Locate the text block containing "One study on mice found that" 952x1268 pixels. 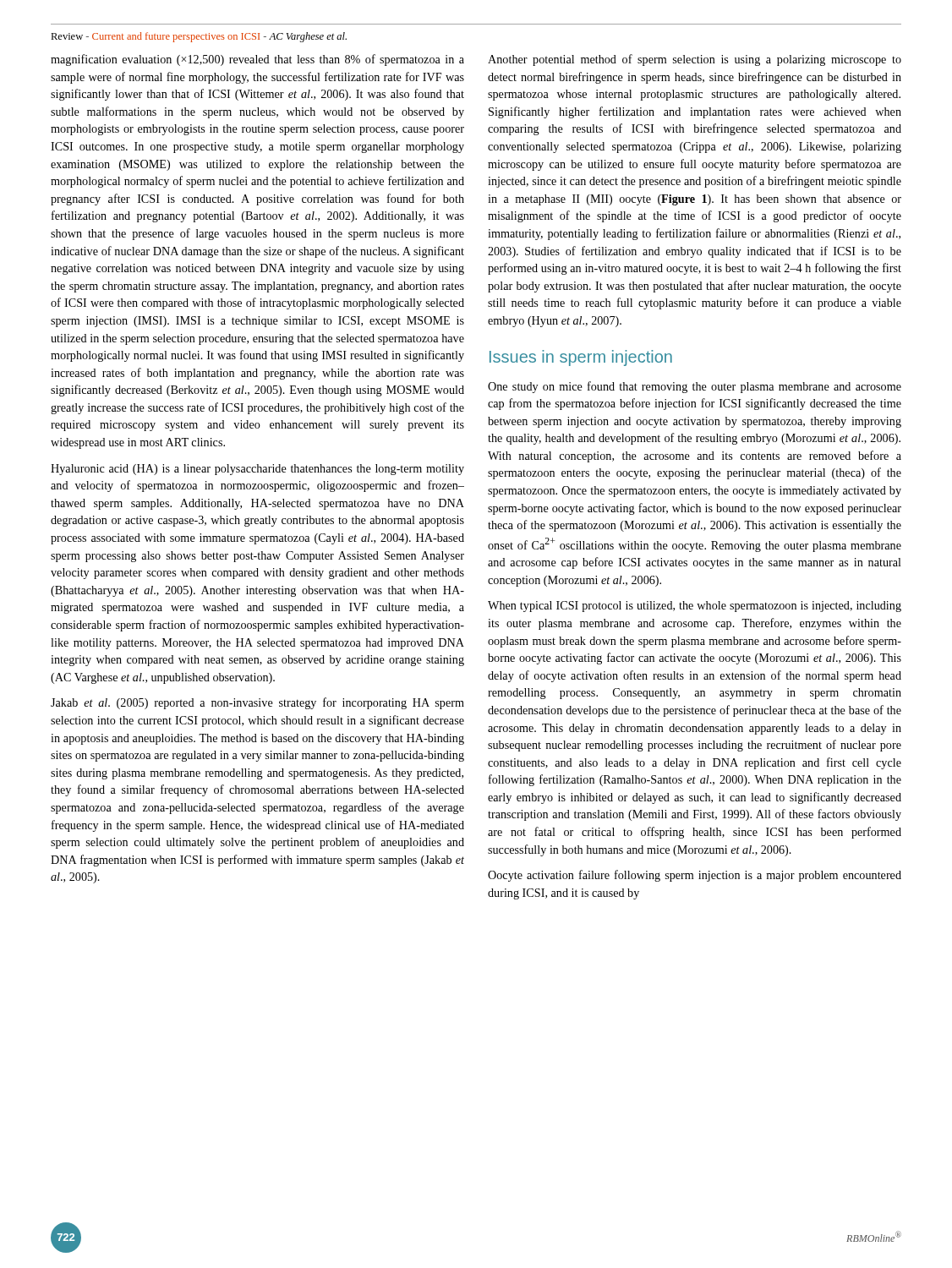click(x=695, y=483)
